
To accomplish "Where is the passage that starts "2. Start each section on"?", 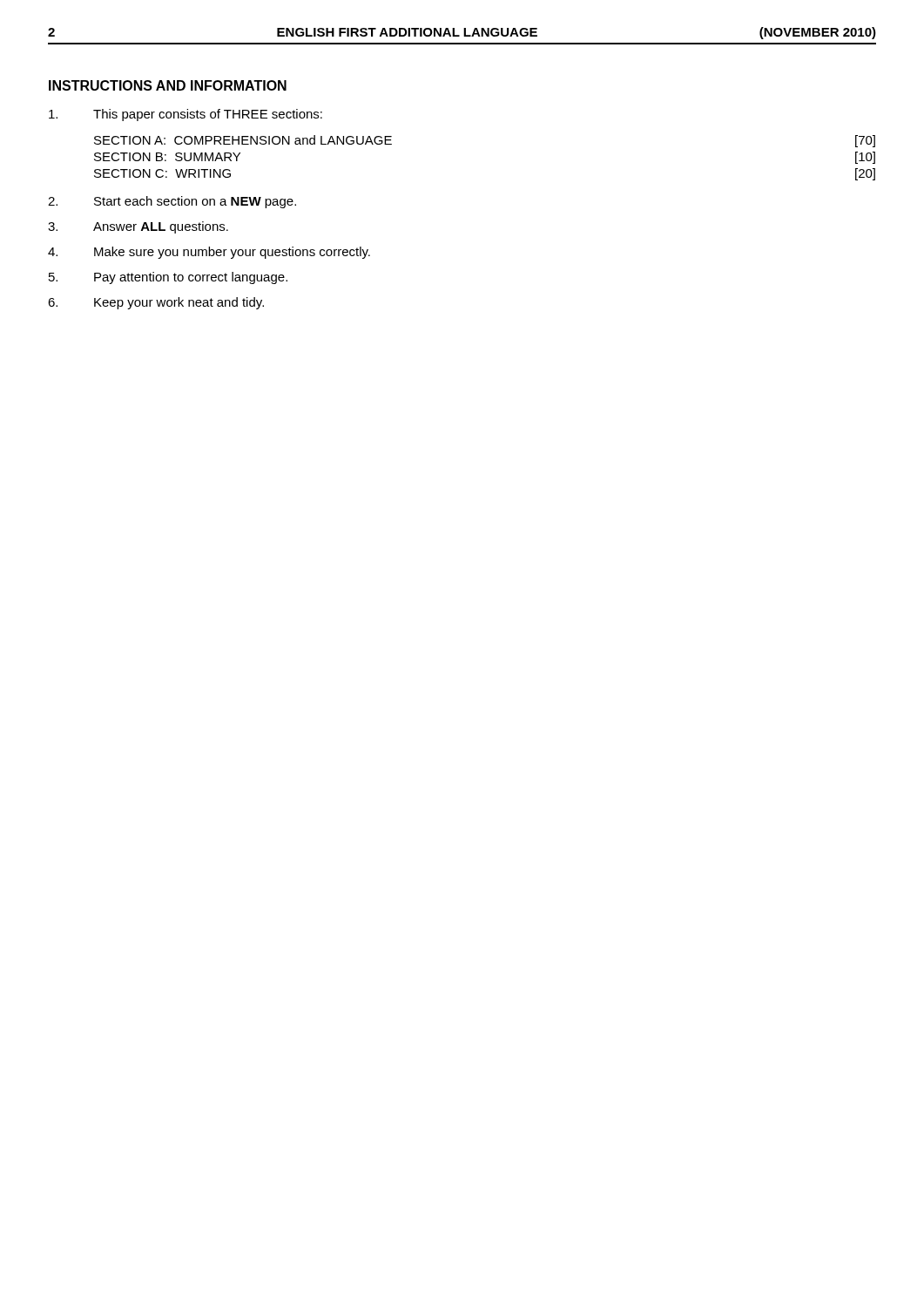I will tap(172, 202).
